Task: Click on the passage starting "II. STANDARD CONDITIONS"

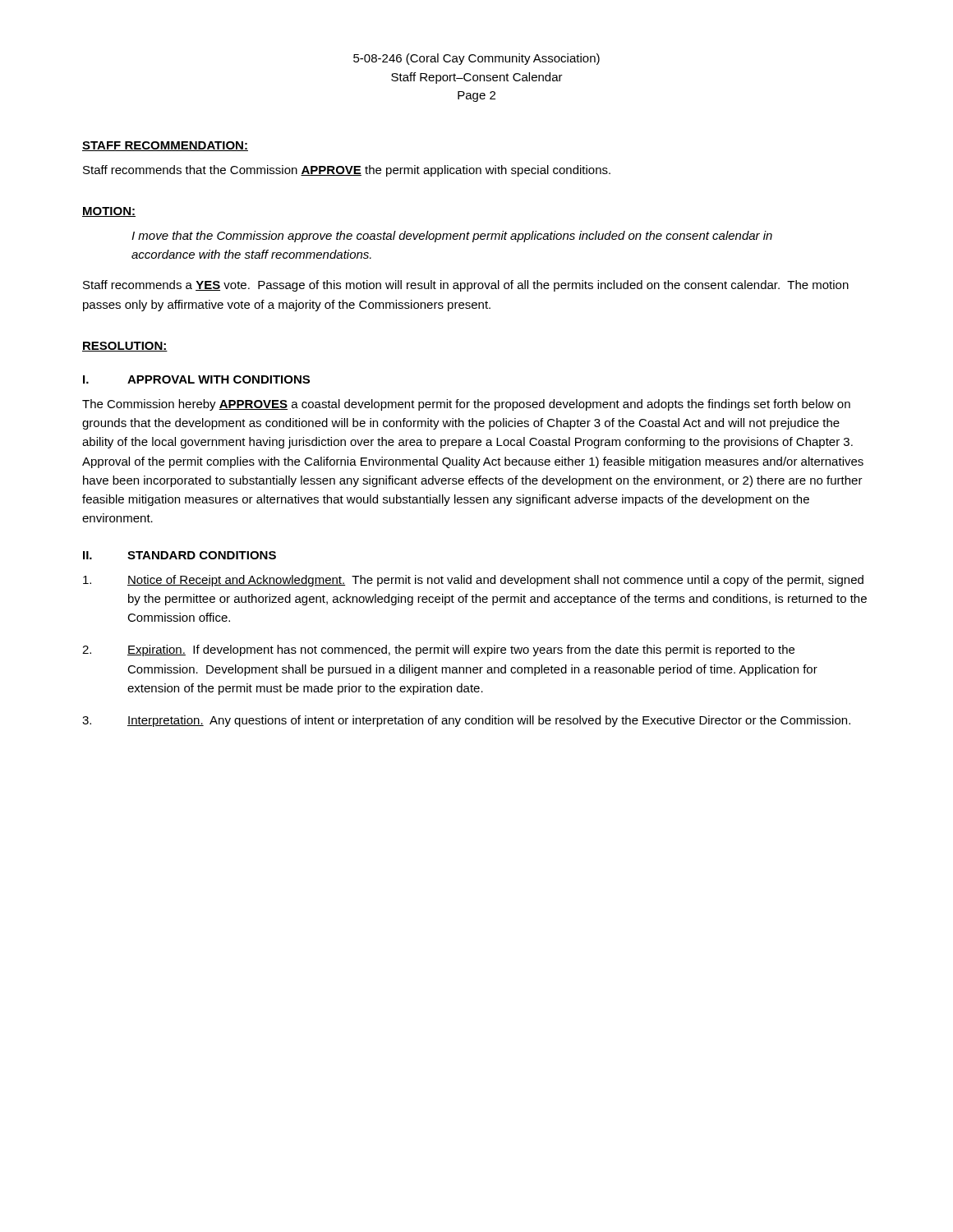Action: coord(180,555)
